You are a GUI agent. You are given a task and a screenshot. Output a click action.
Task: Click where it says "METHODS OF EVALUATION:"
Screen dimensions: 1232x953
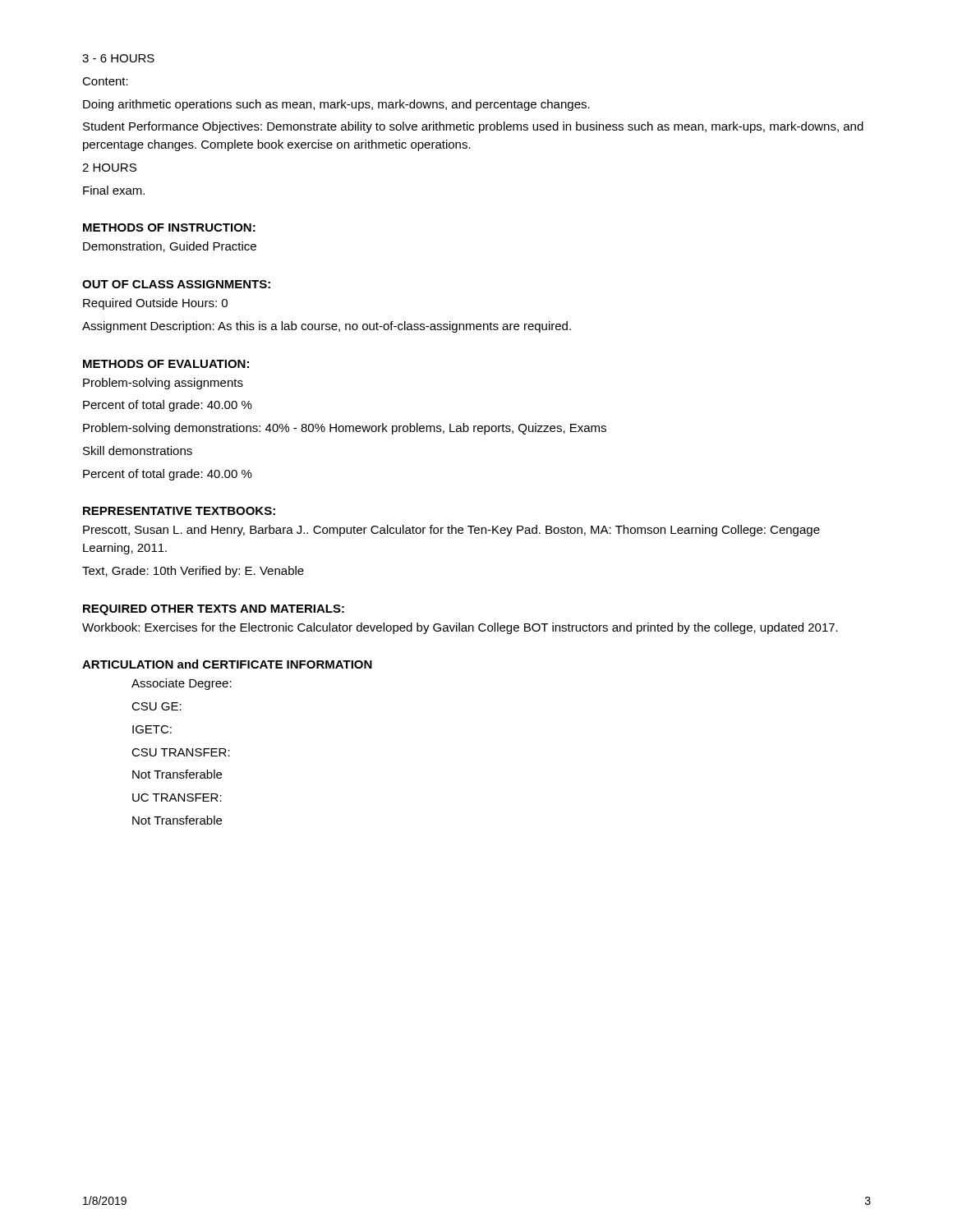166,363
